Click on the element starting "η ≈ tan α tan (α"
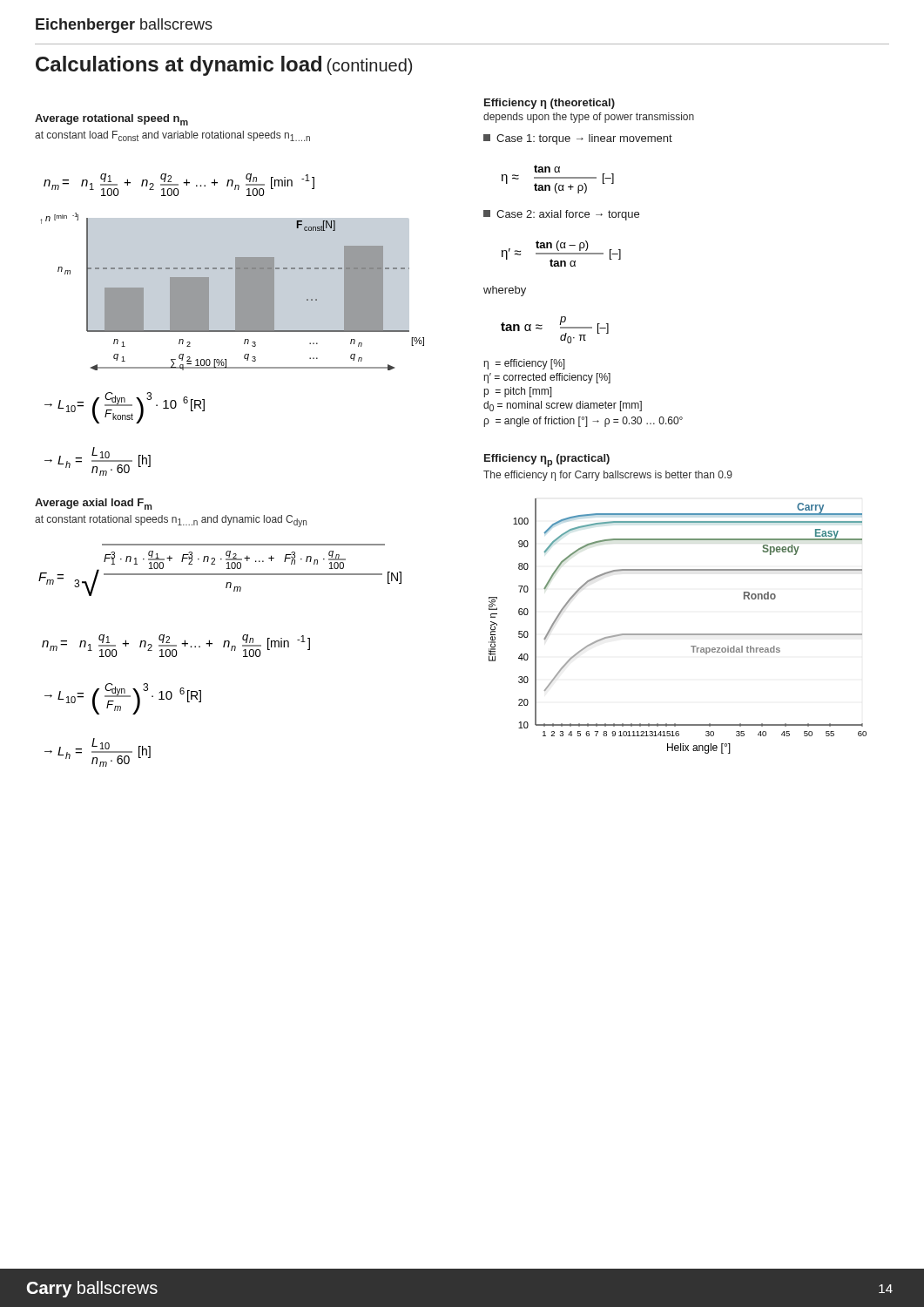The height and width of the screenshot is (1307, 924). pyautogui.click(x=597, y=174)
